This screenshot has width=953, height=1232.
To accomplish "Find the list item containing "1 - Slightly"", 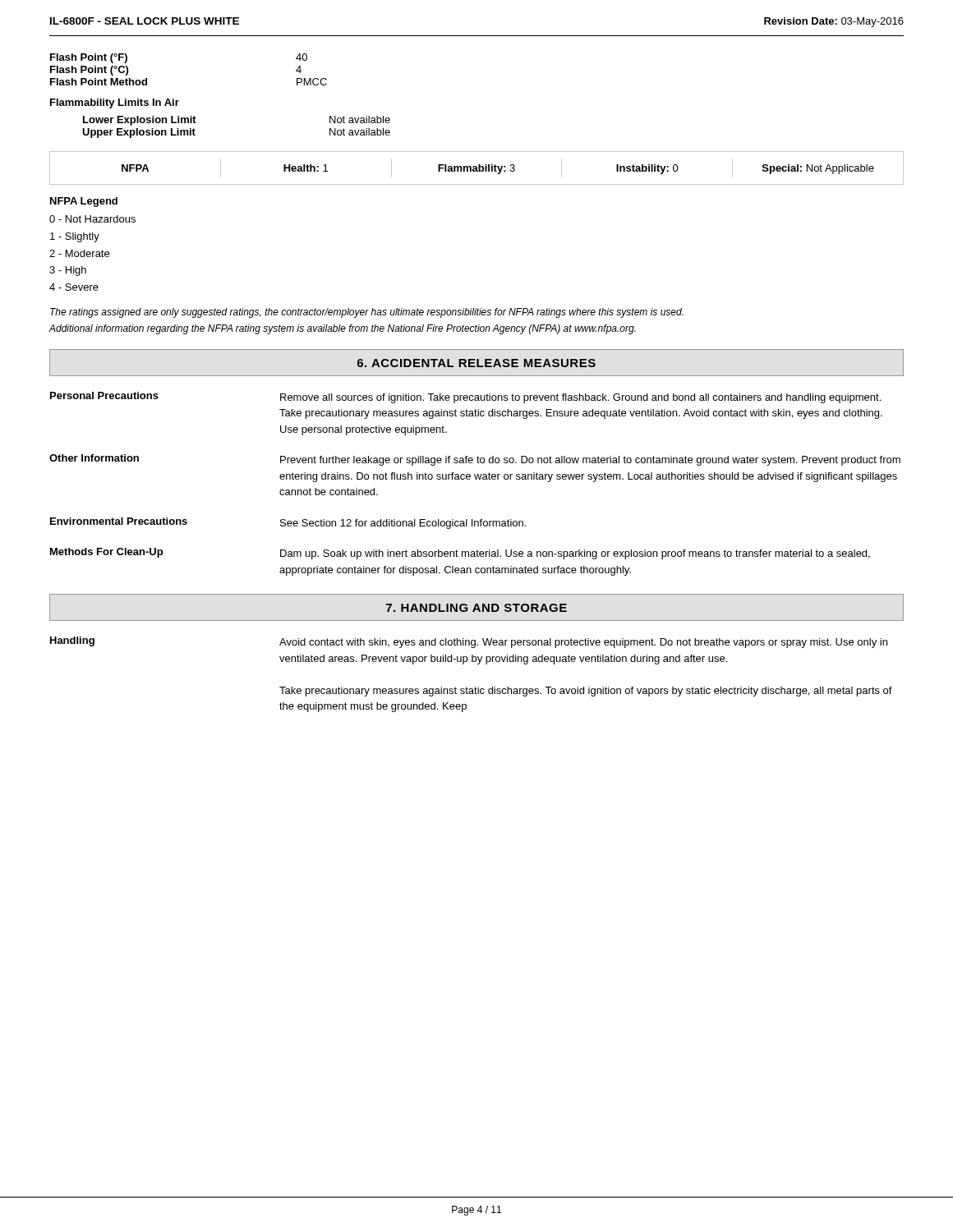I will point(74,236).
